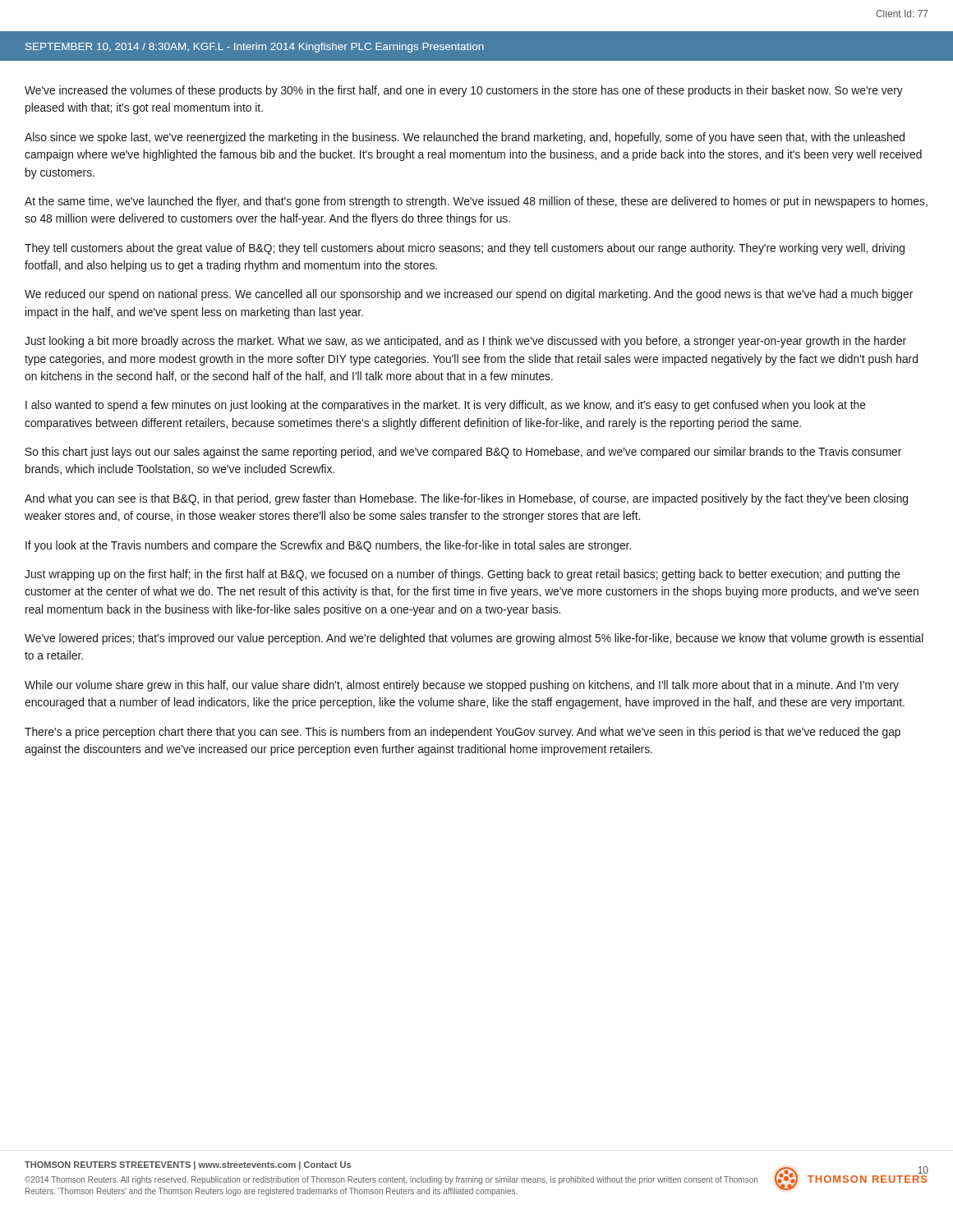Where is the passage that starts "We reduced our spend on"?

469,304
